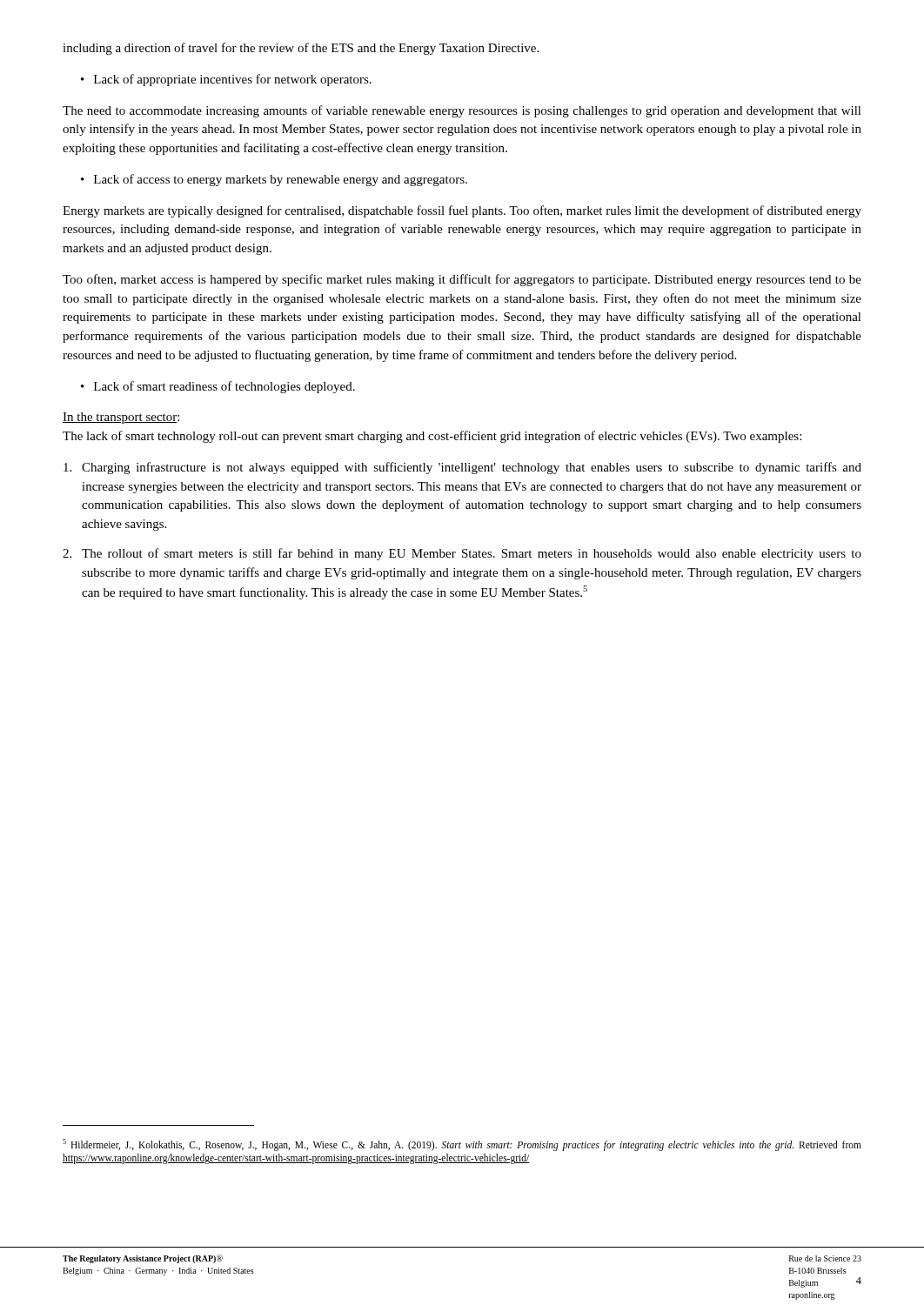Click on the list item containing "2. The rollout of"
Viewport: 924px width, 1305px height.
point(462,574)
